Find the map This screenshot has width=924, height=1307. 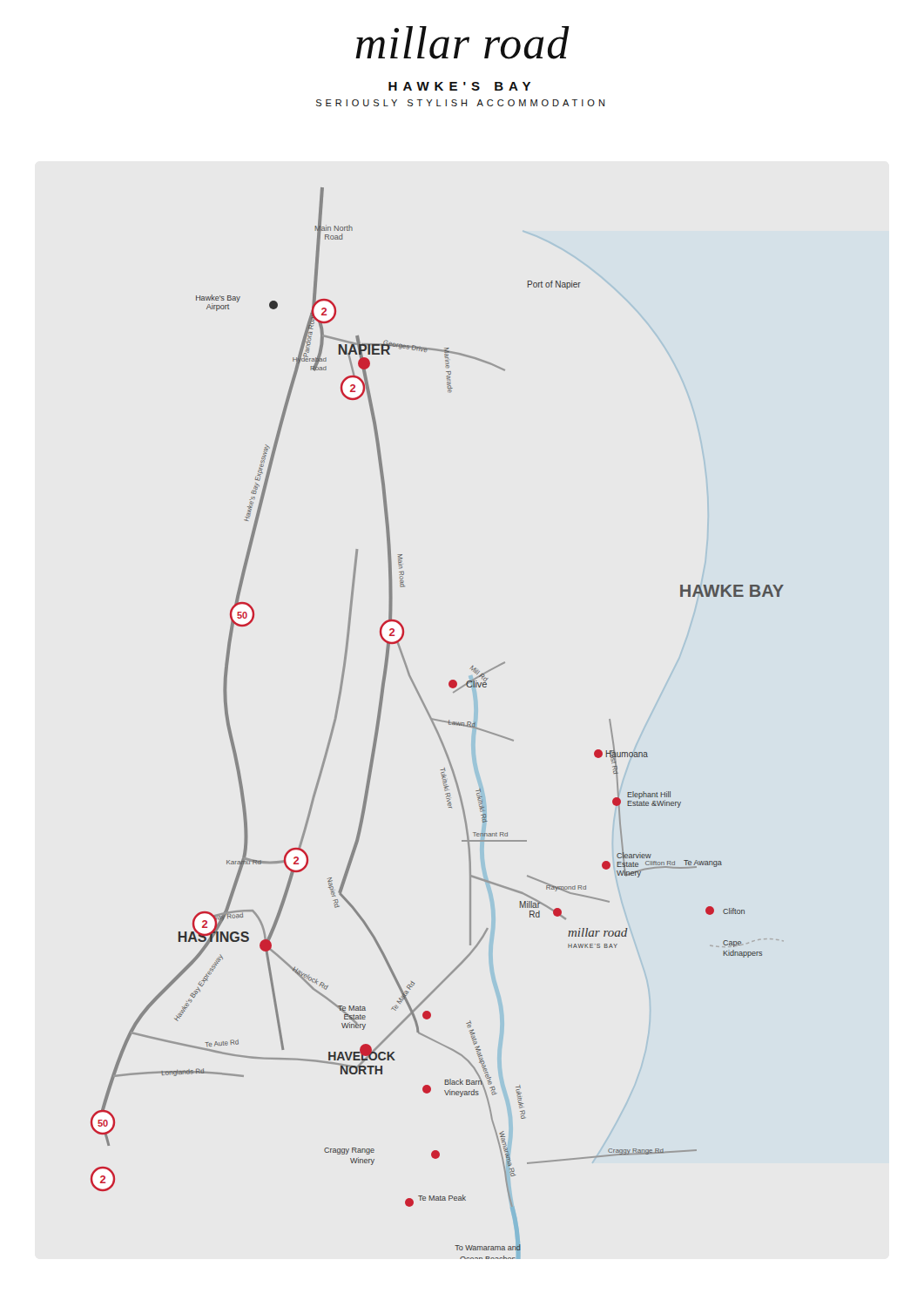[462, 710]
